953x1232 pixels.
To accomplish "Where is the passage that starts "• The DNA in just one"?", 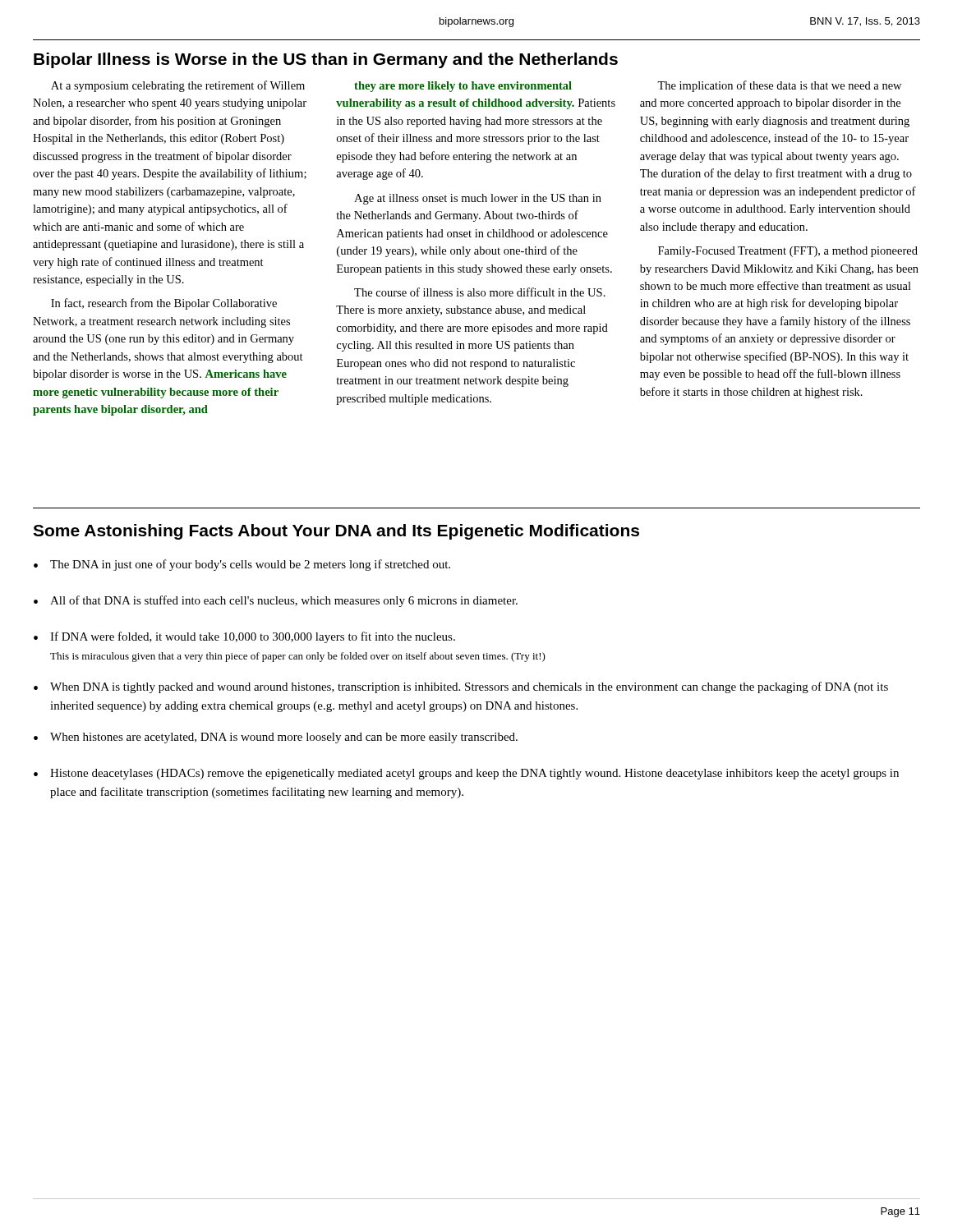I will pos(242,565).
